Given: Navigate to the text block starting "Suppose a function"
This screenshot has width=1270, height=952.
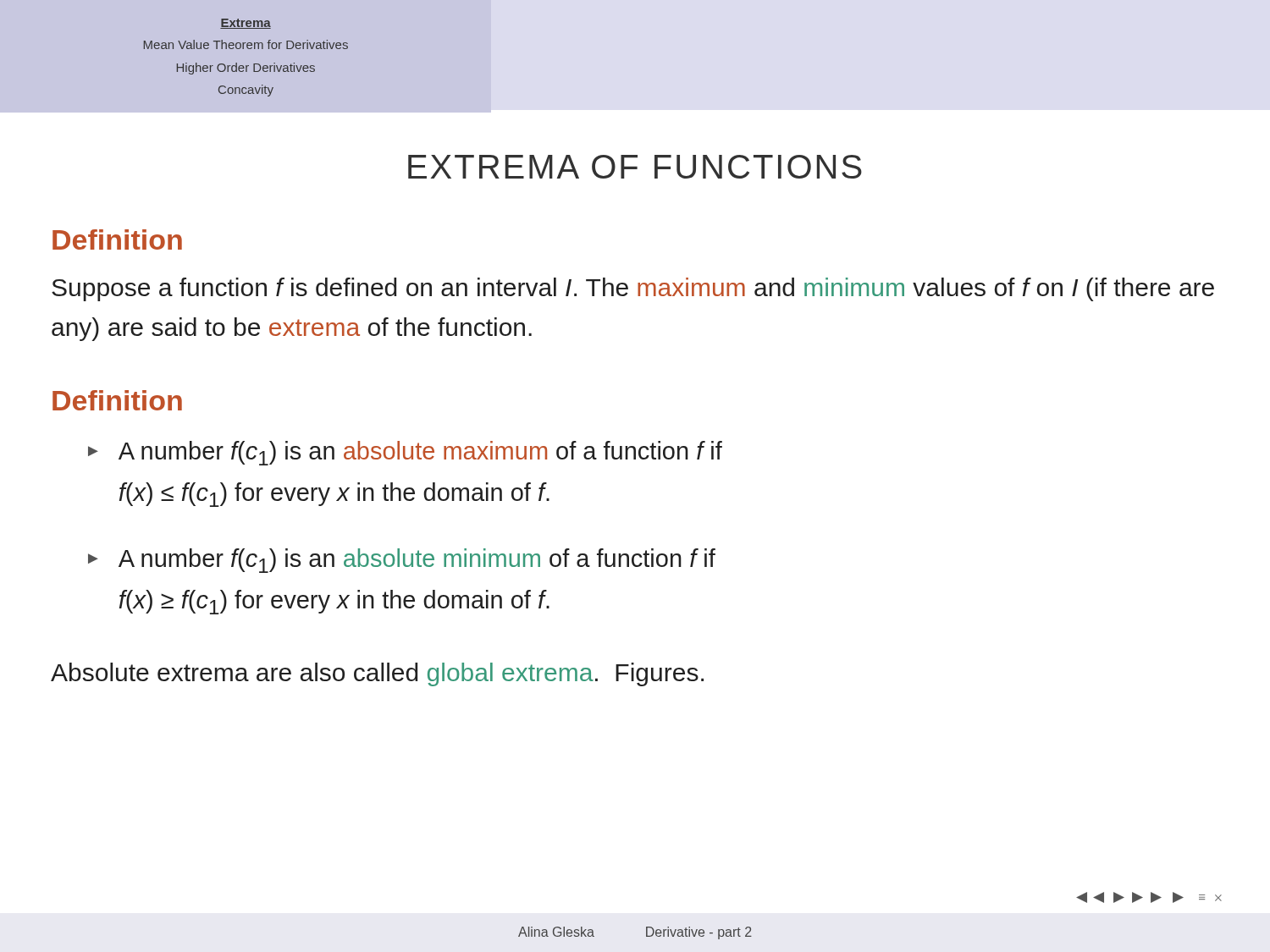Looking at the screenshot, I should (633, 307).
